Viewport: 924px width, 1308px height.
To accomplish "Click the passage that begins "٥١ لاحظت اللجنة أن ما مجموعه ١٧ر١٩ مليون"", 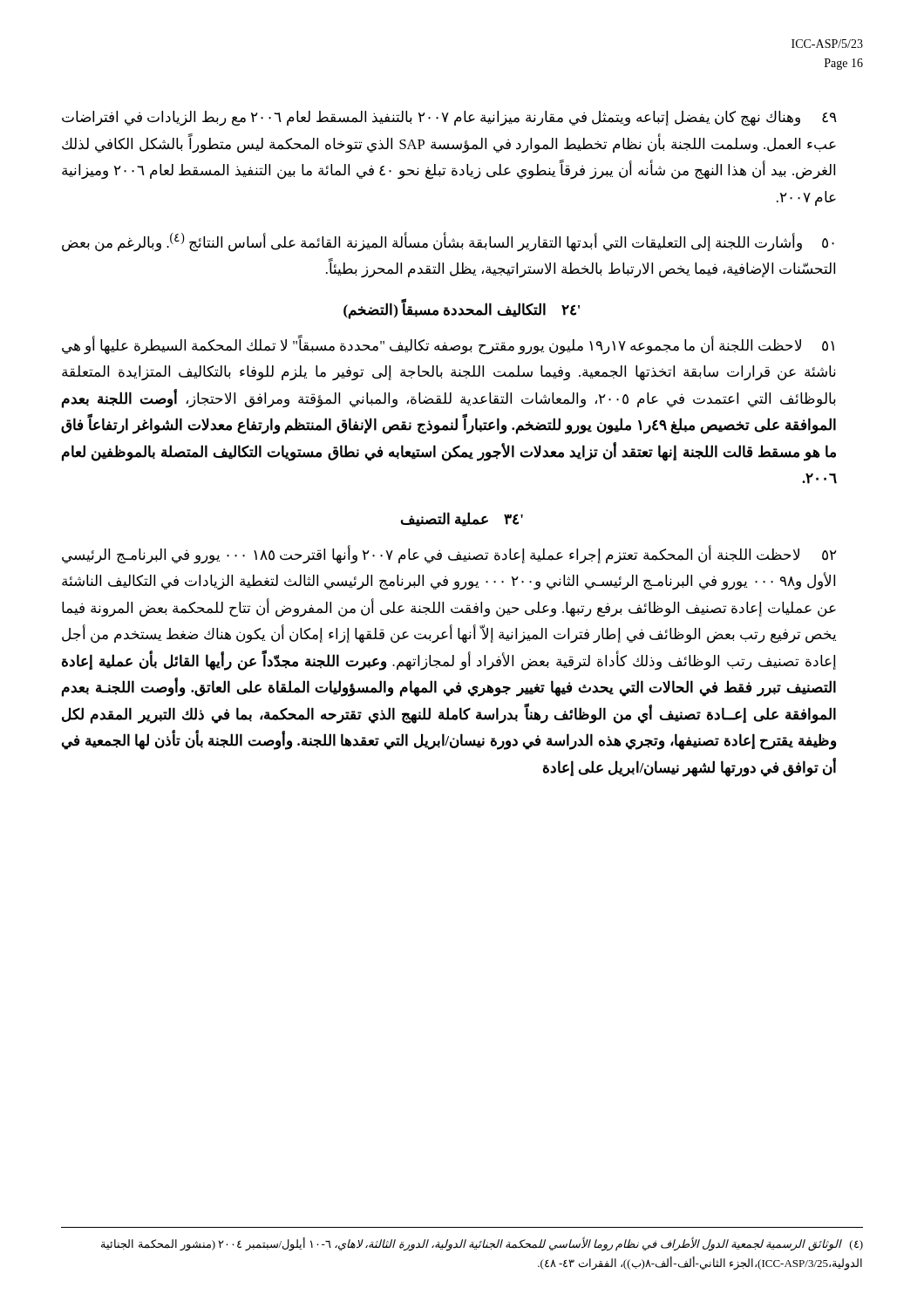I will 449,412.
